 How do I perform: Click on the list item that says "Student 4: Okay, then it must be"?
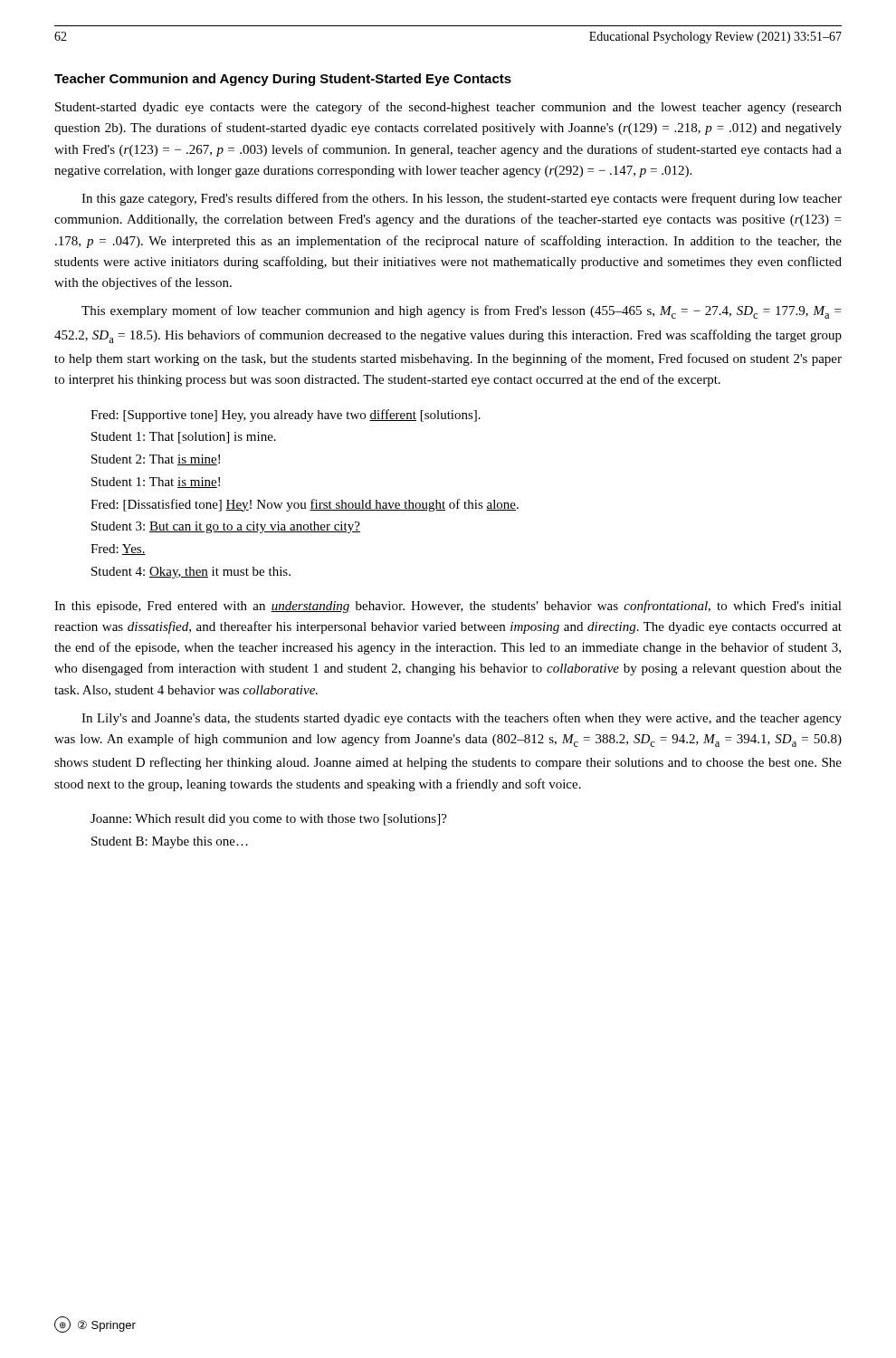pyautogui.click(x=191, y=571)
